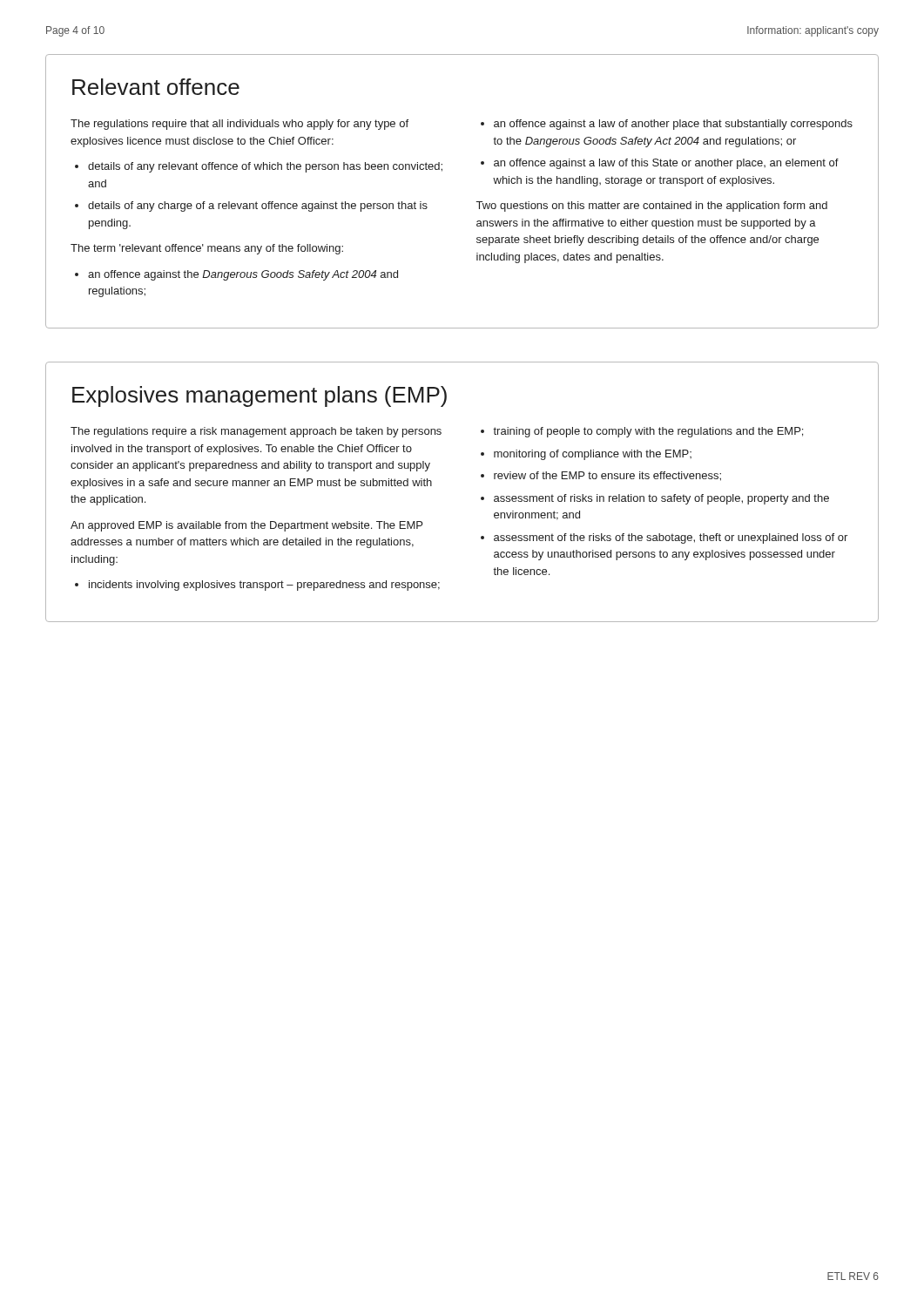The image size is (924, 1307).
Task: Select the title that says "Relevant offence"
Action: (155, 87)
